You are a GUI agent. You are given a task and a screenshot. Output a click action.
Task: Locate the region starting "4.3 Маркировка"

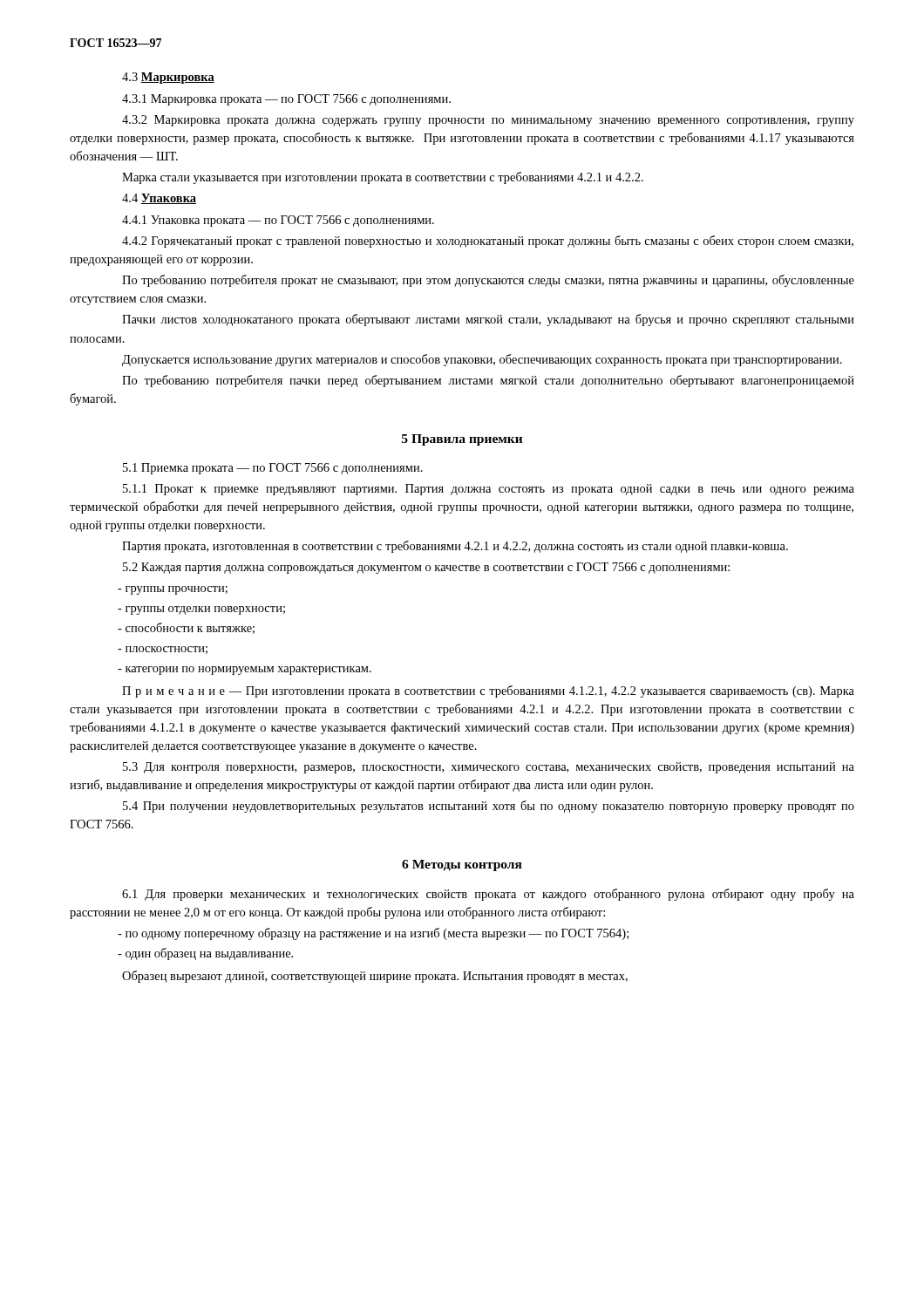[x=168, y=77]
